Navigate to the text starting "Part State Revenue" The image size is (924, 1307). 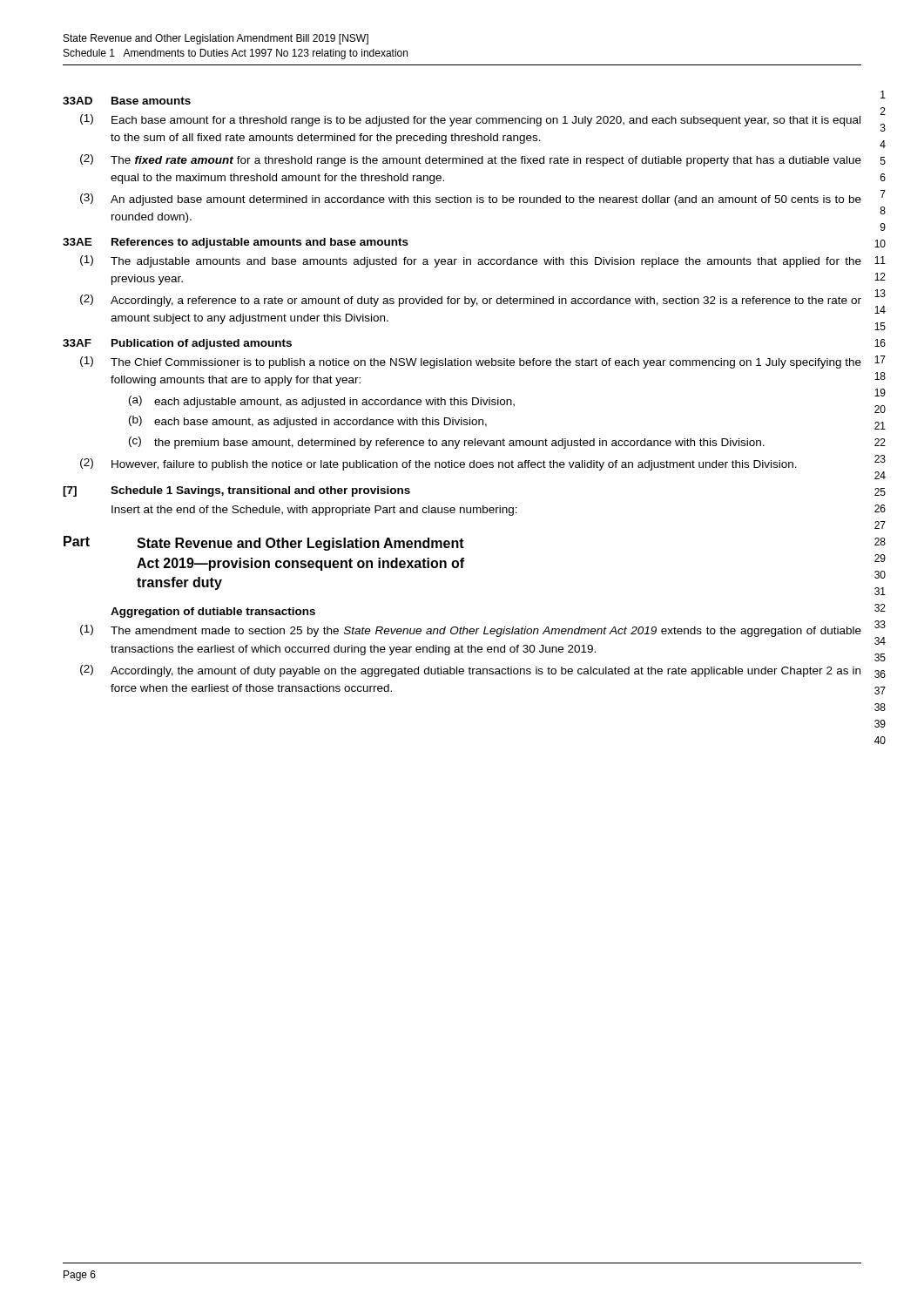(263, 564)
